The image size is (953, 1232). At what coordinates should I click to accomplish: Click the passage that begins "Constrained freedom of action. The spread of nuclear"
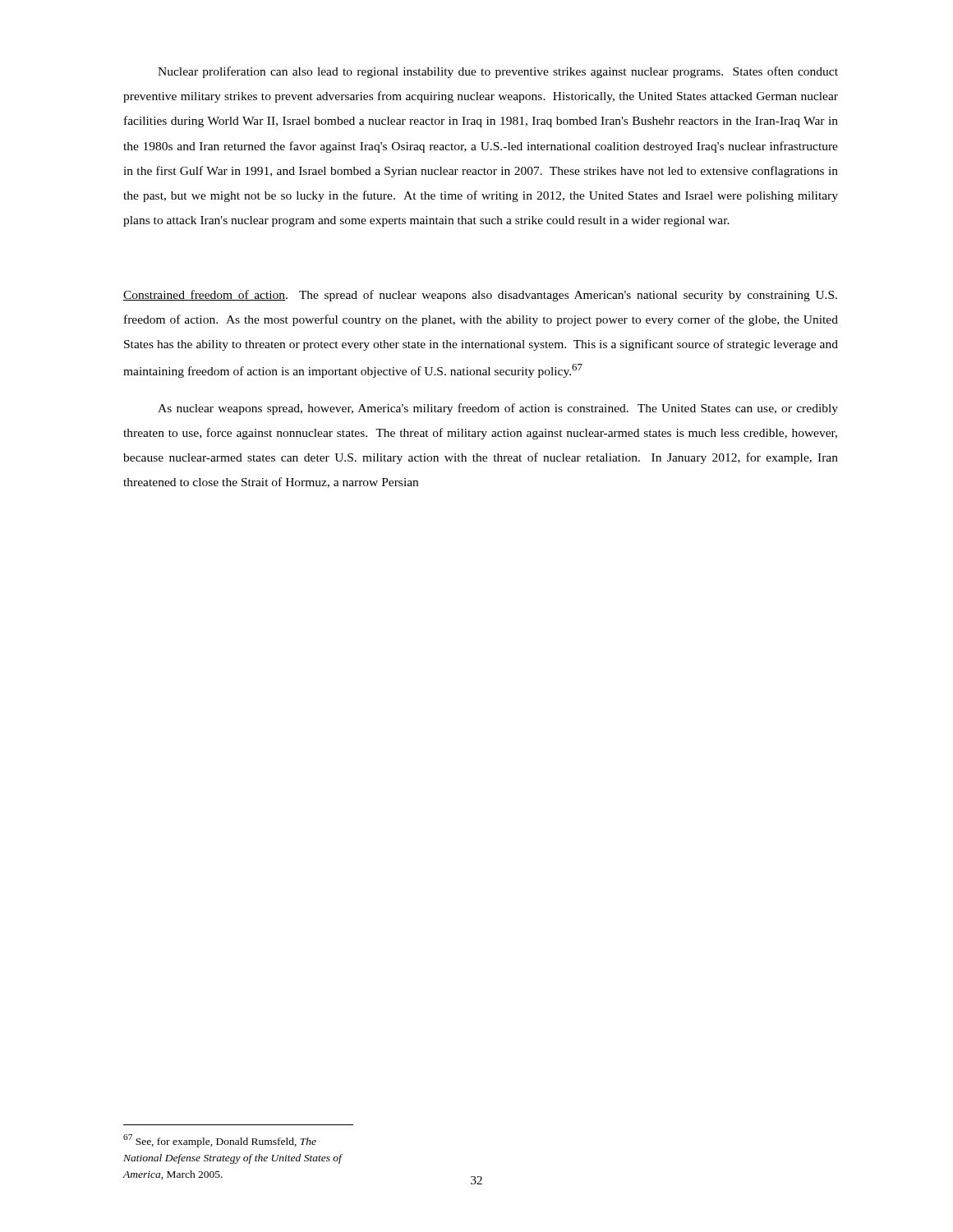click(x=481, y=333)
